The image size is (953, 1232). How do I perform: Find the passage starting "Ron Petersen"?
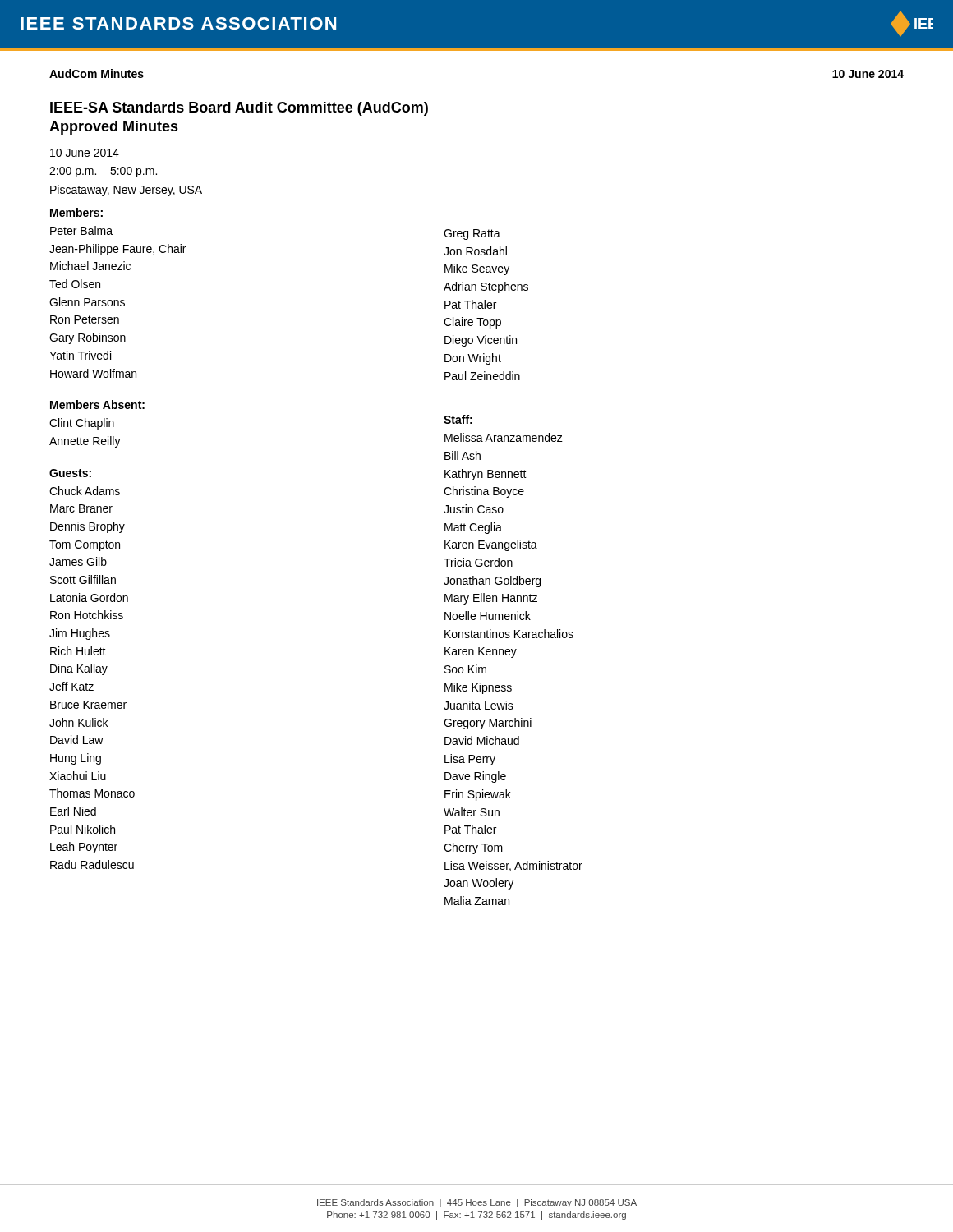pos(84,320)
